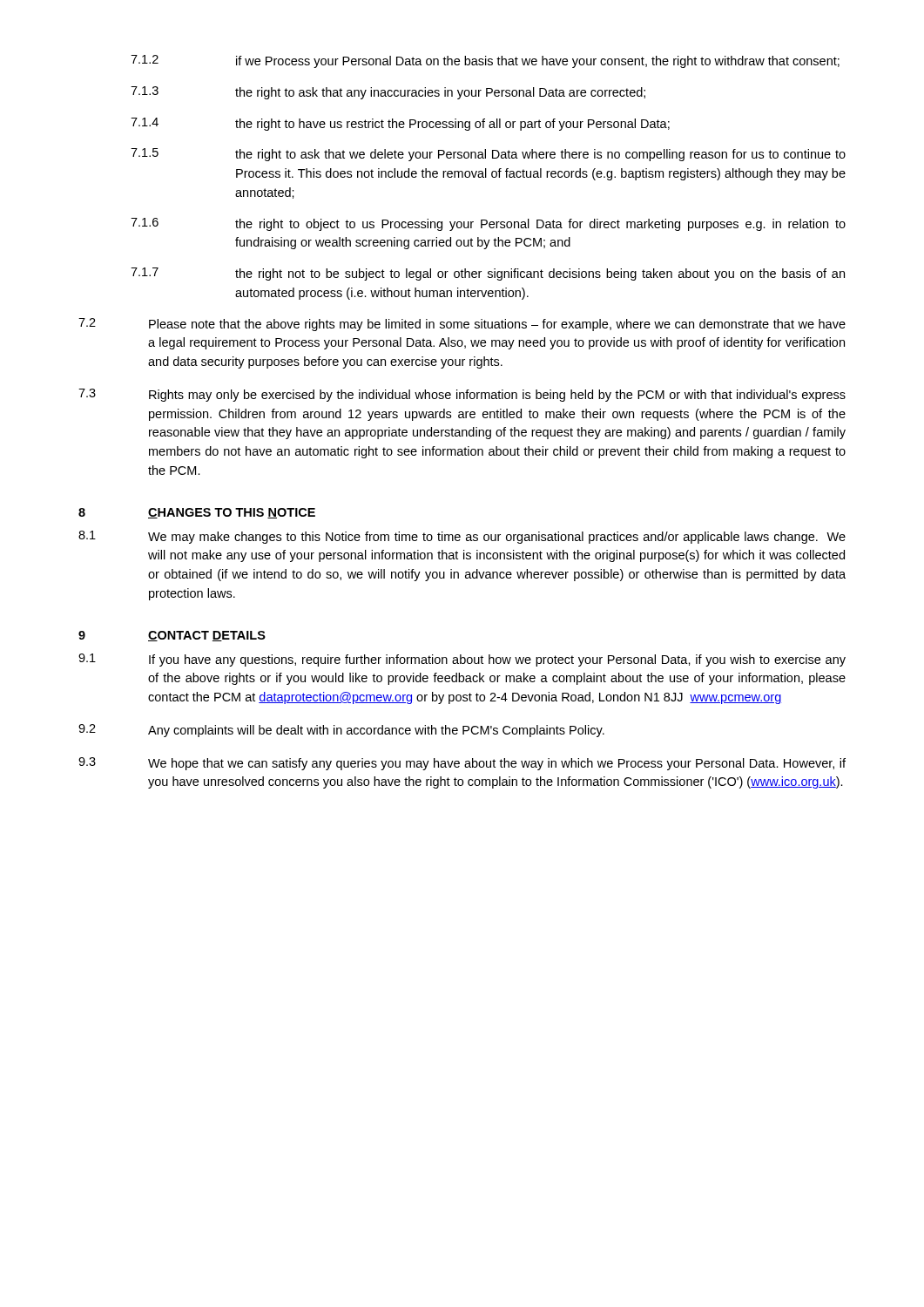Click the passage that begins "1 If you have any questions,"
The image size is (924, 1307).
(x=462, y=679)
